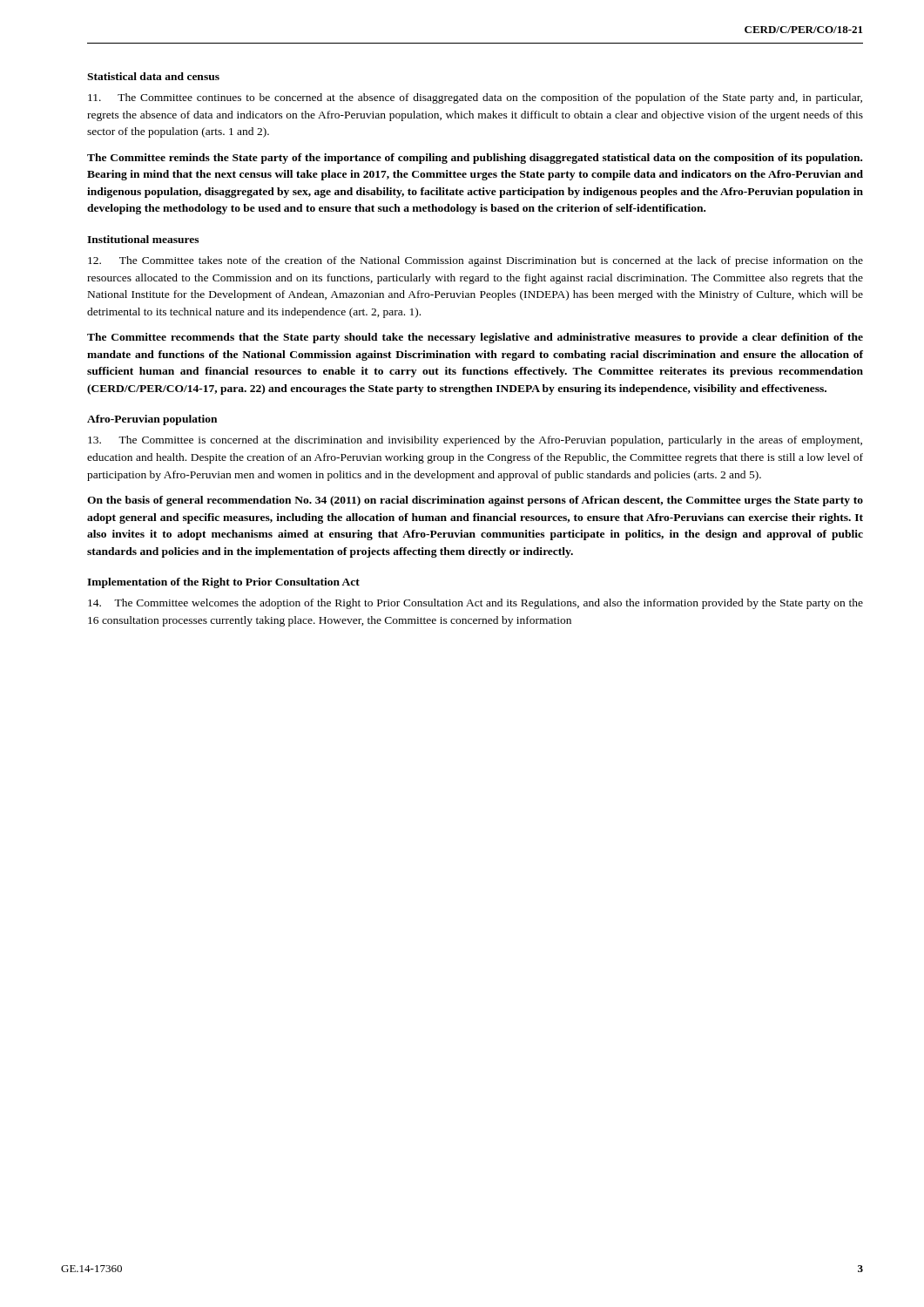Find the text block starting "The Committee welcomes the"
The image size is (924, 1307).
pos(475,611)
